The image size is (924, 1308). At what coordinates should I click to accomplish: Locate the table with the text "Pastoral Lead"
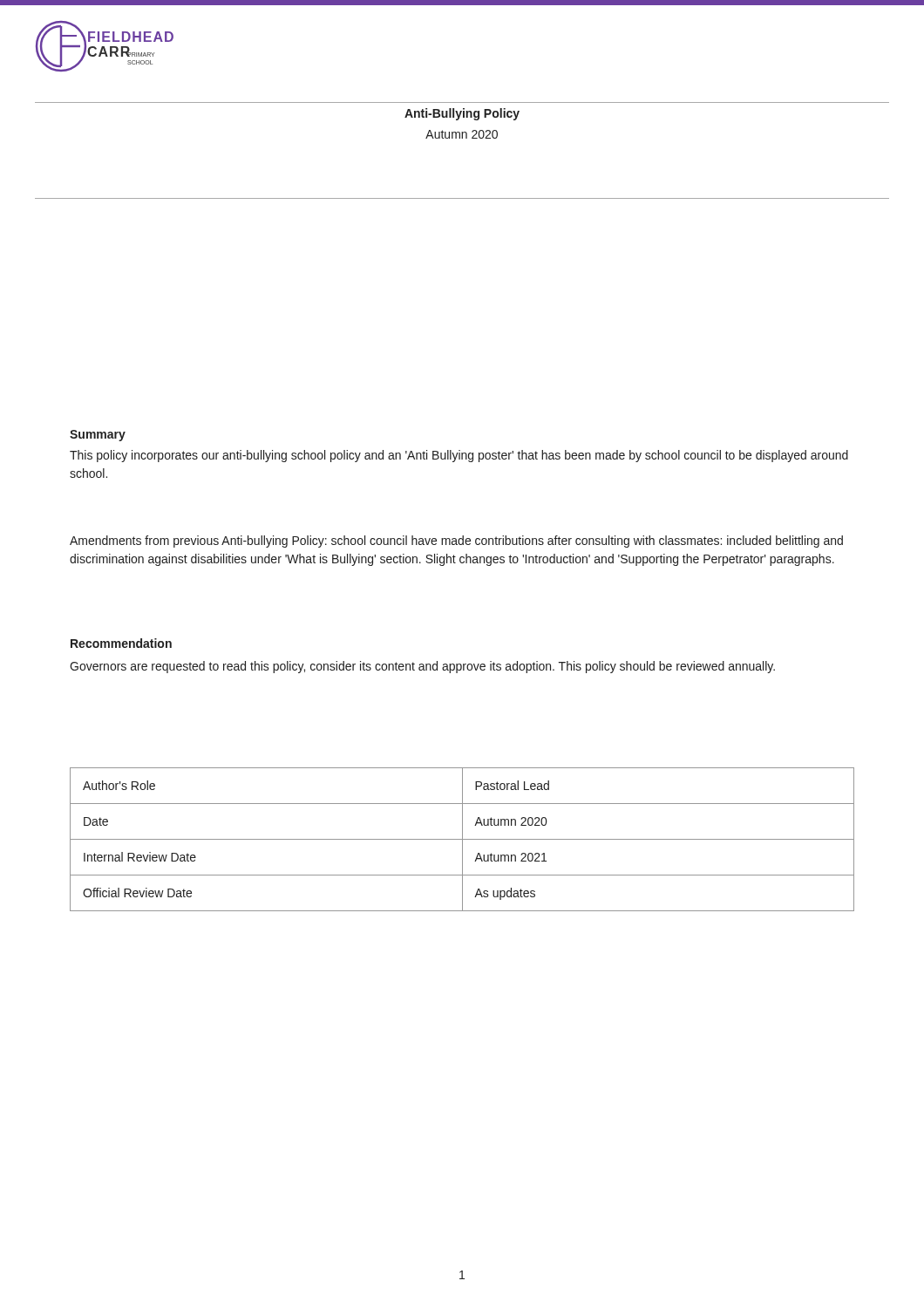pos(462,839)
